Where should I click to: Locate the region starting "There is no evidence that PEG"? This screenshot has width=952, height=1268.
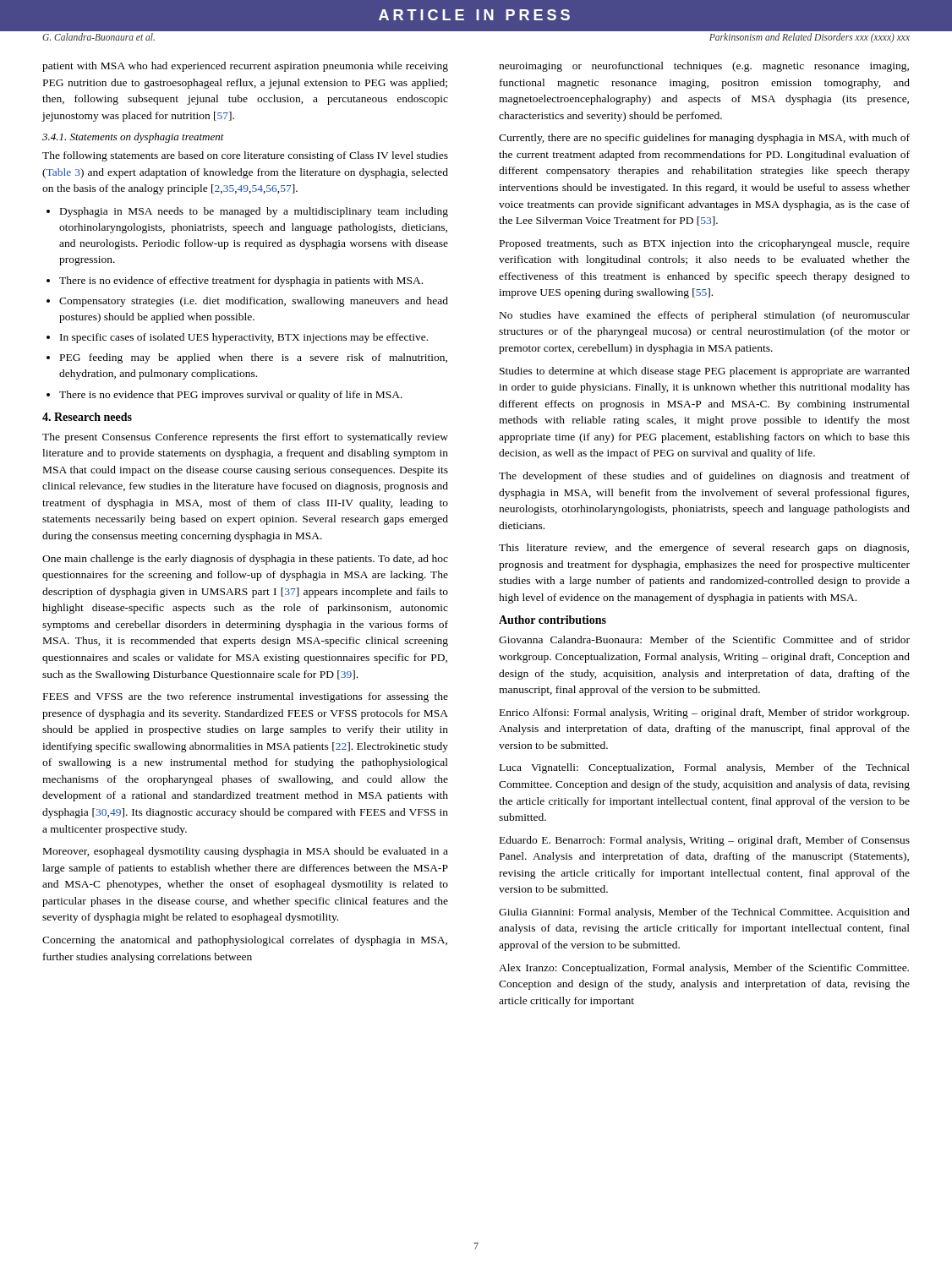[x=231, y=394]
